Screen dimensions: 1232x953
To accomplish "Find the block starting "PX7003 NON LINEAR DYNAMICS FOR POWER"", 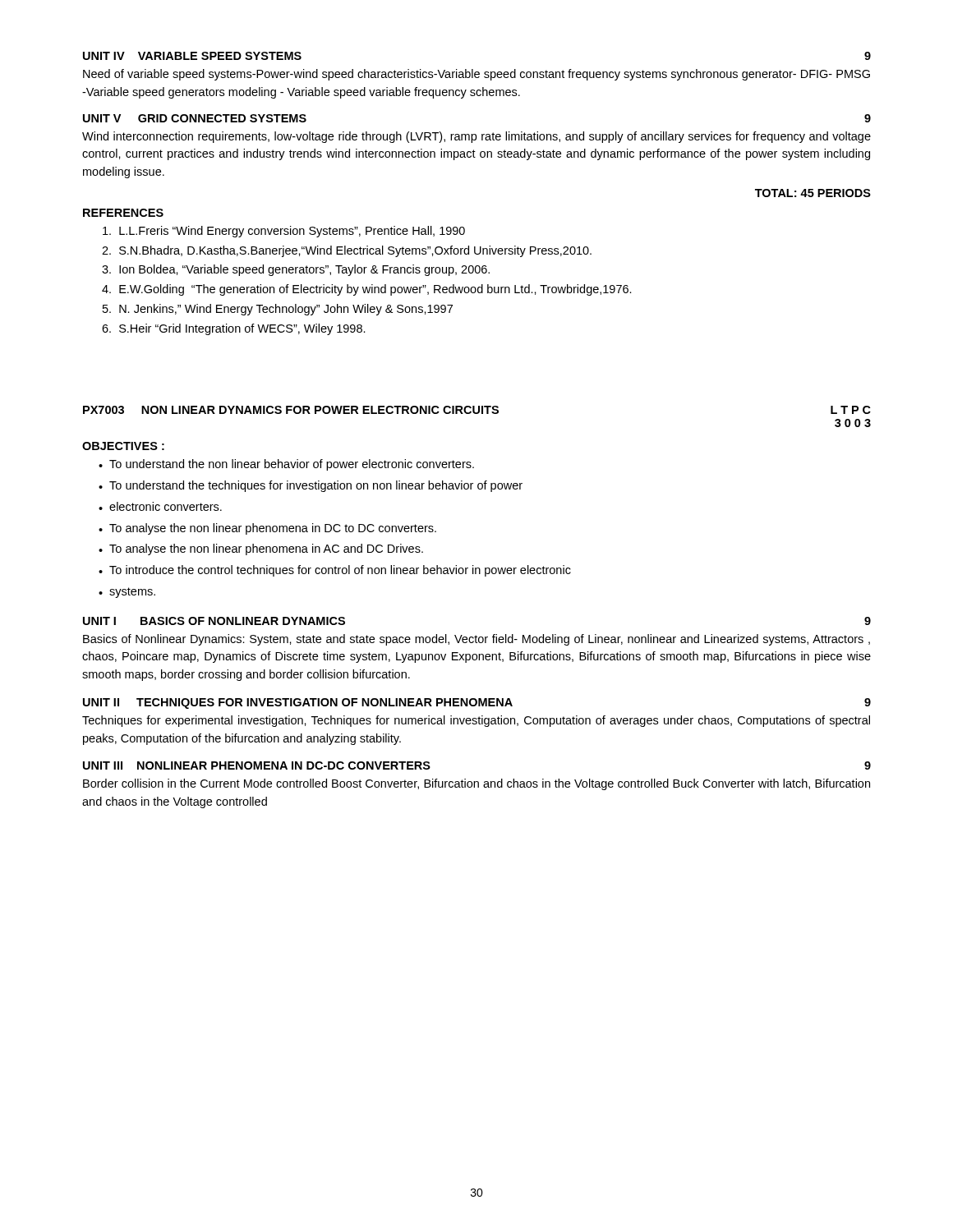I will pos(476,417).
